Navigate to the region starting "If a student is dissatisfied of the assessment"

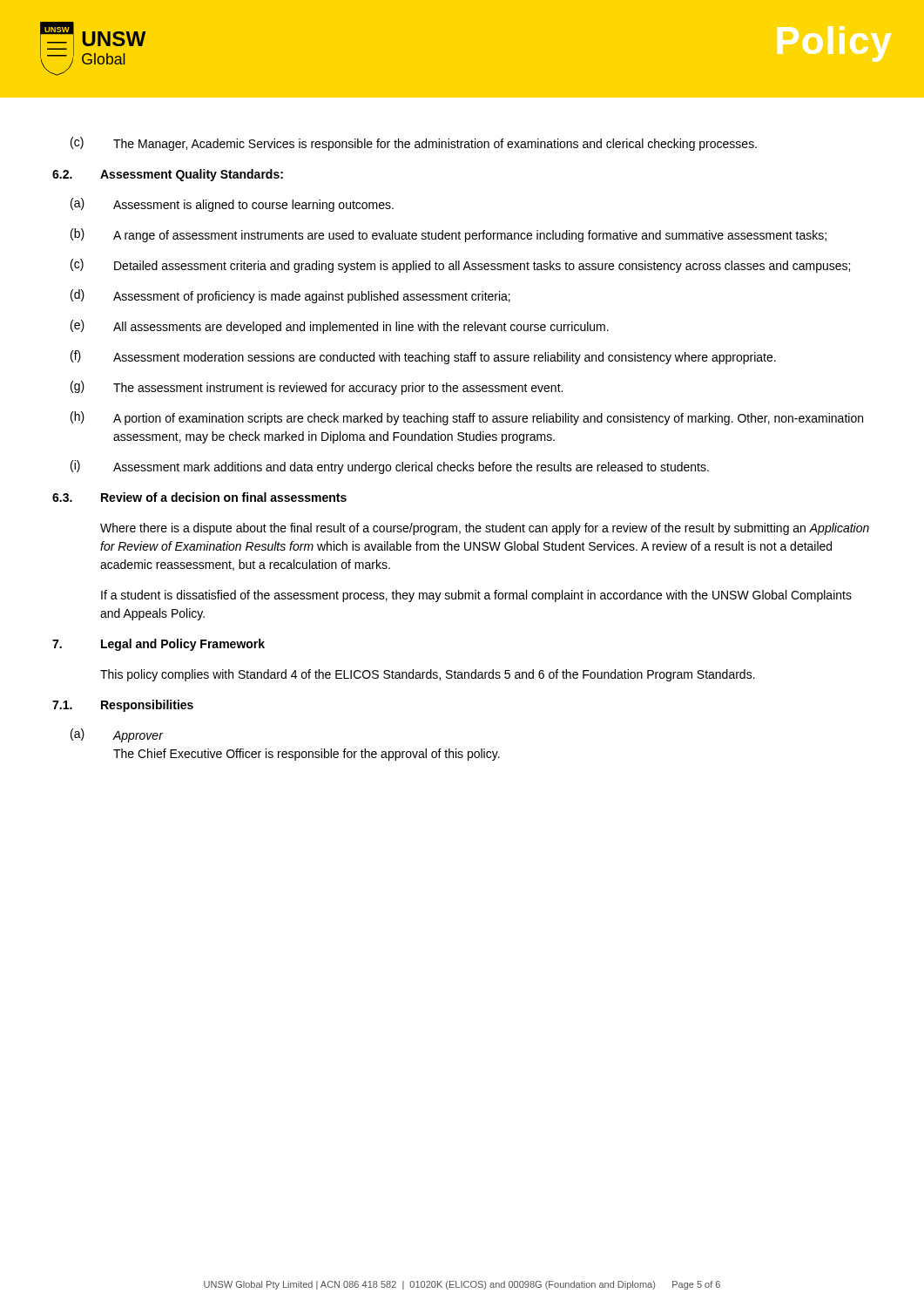click(x=476, y=604)
